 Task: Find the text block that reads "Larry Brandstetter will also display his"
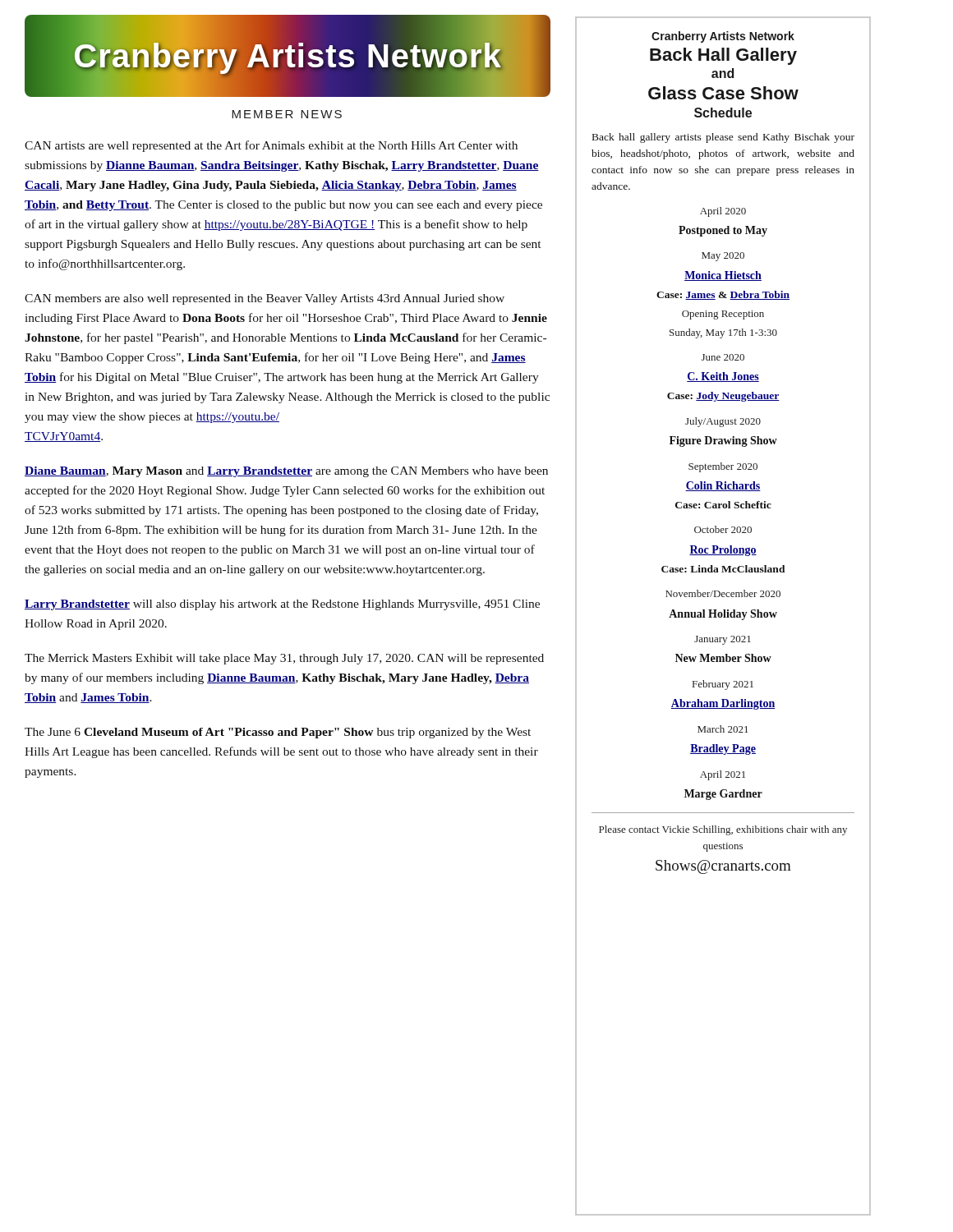tap(283, 613)
